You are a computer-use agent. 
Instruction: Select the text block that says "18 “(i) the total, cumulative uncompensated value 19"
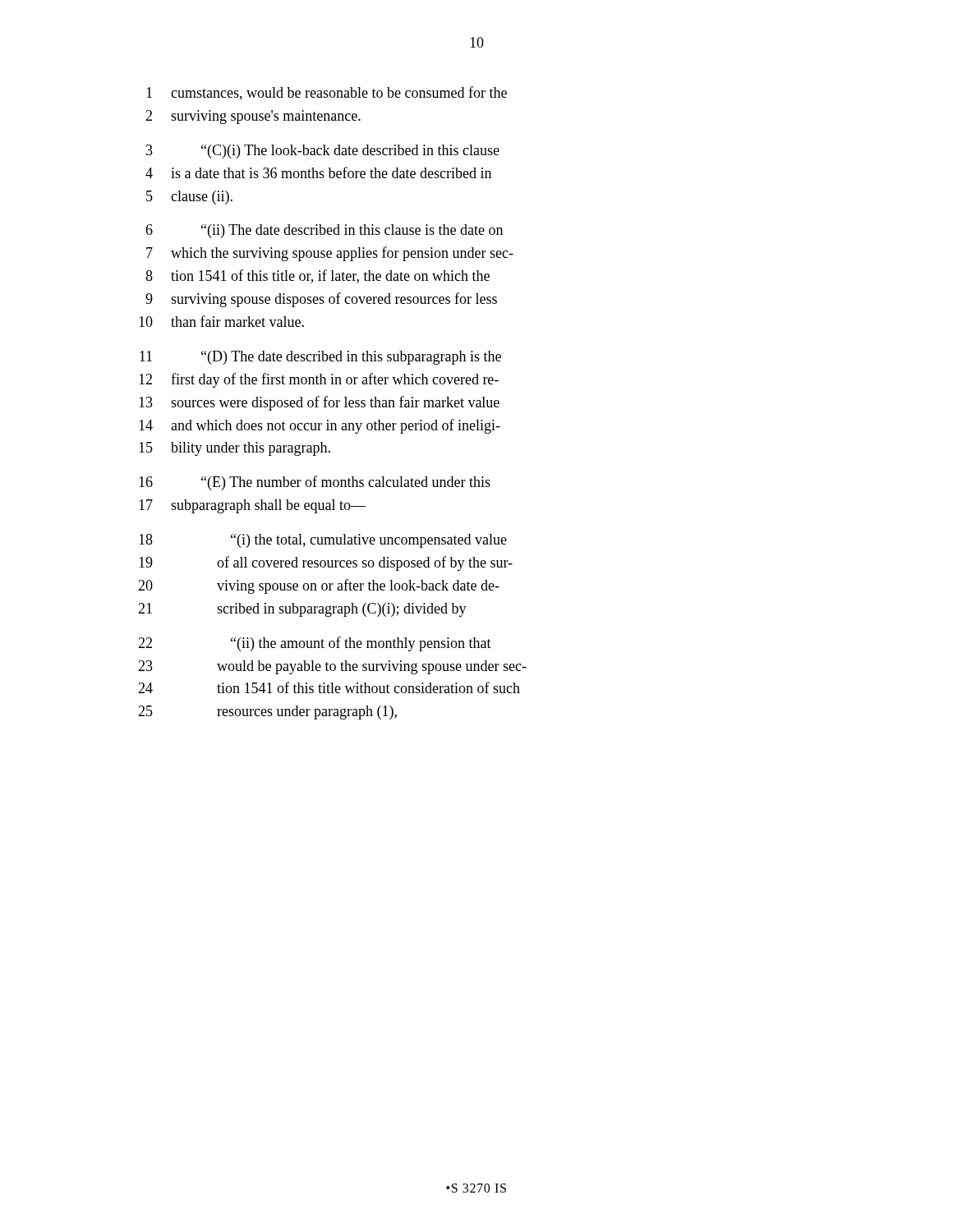pos(458,575)
